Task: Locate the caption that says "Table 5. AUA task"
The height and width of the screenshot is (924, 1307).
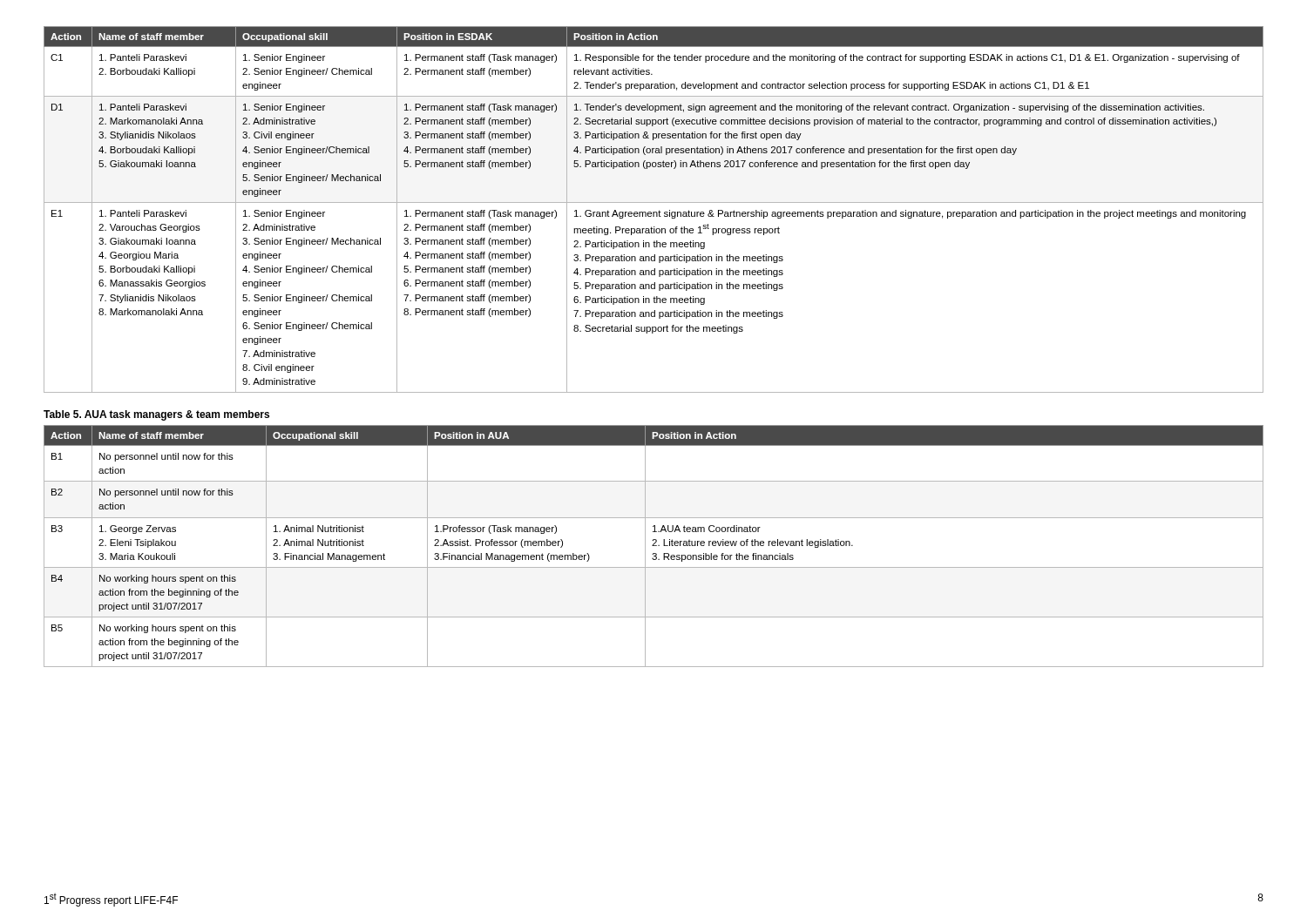Action: (x=157, y=415)
